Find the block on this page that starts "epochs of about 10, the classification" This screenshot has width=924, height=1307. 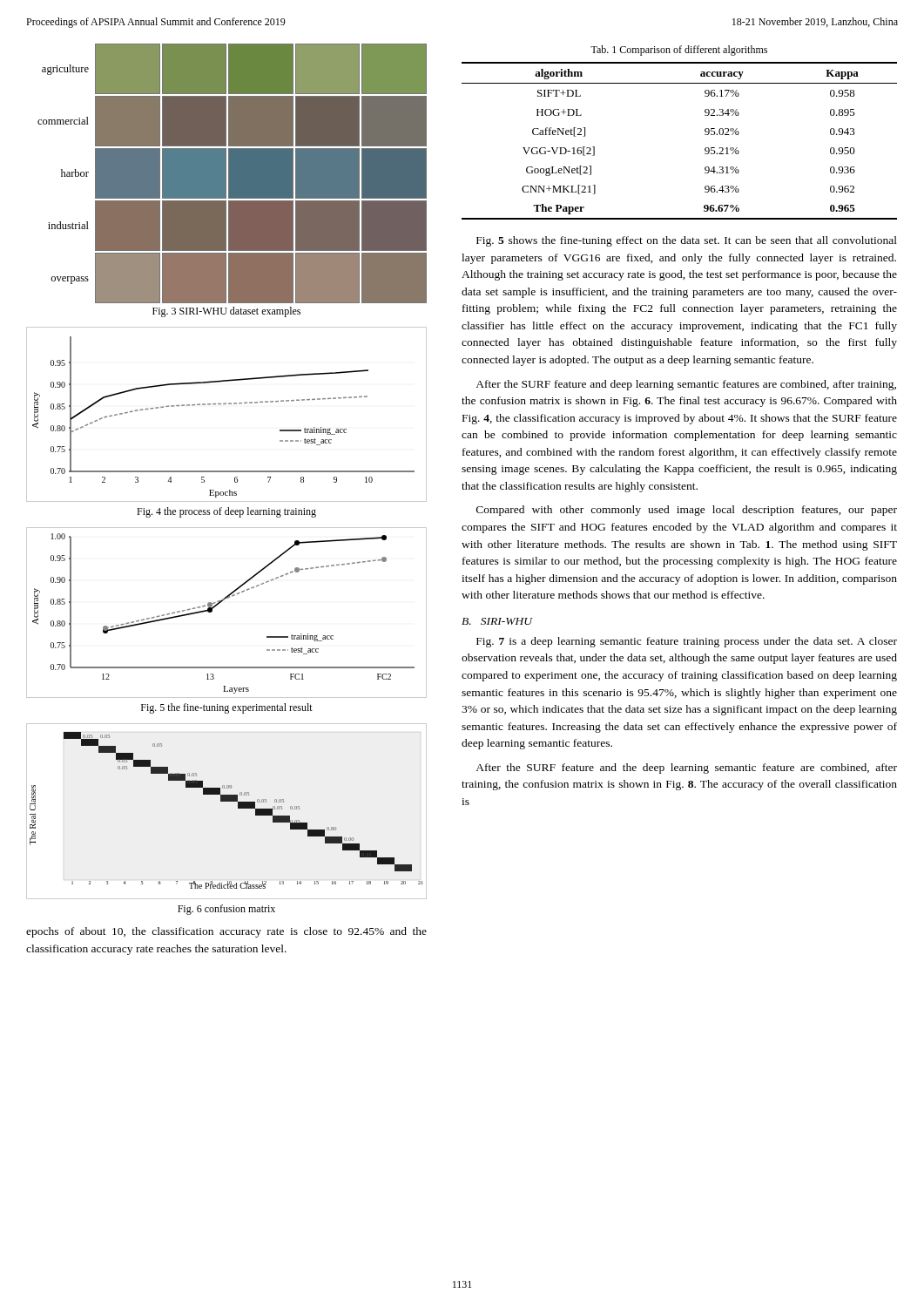[226, 940]
